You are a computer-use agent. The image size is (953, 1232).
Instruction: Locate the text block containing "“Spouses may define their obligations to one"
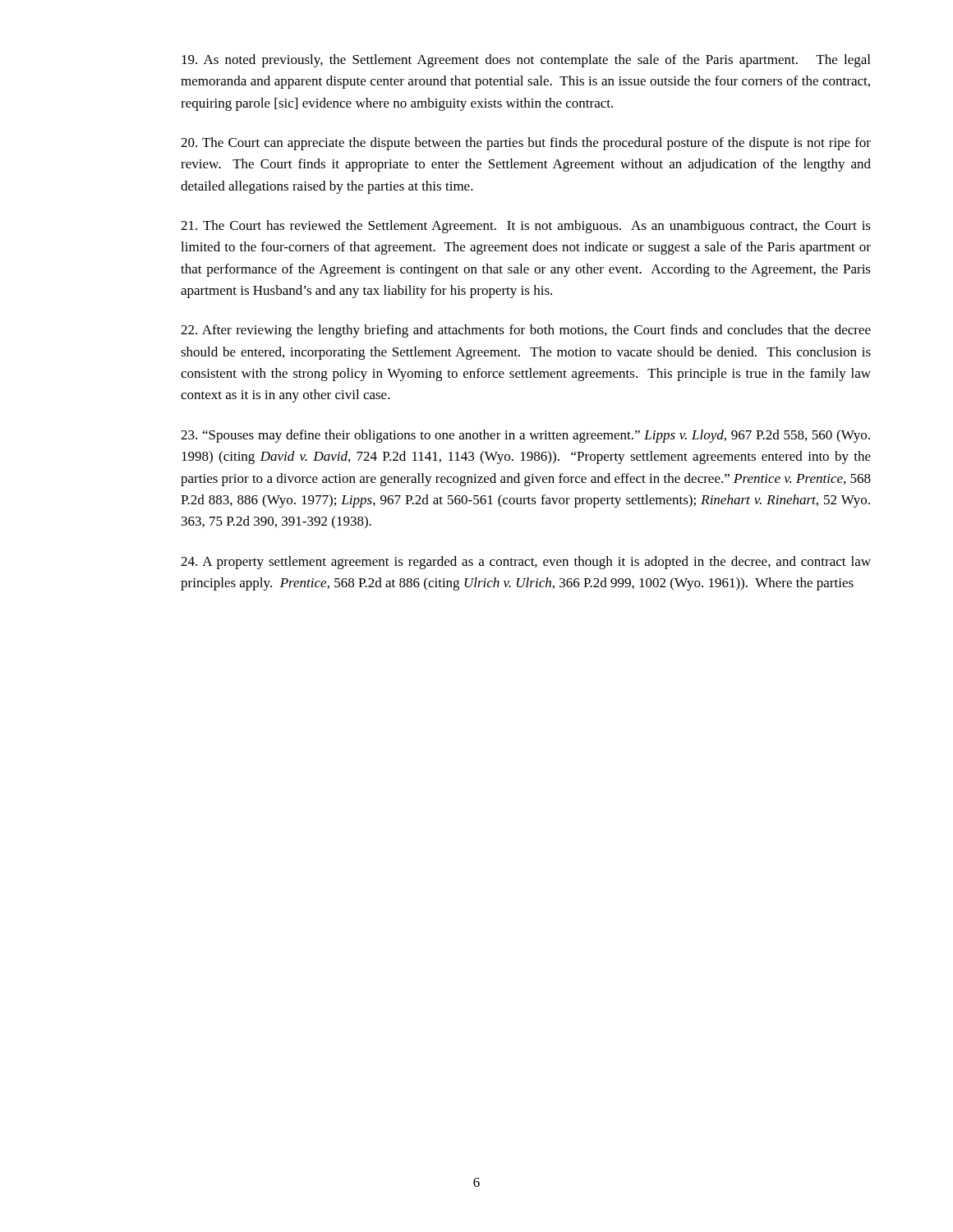[526, 478]
